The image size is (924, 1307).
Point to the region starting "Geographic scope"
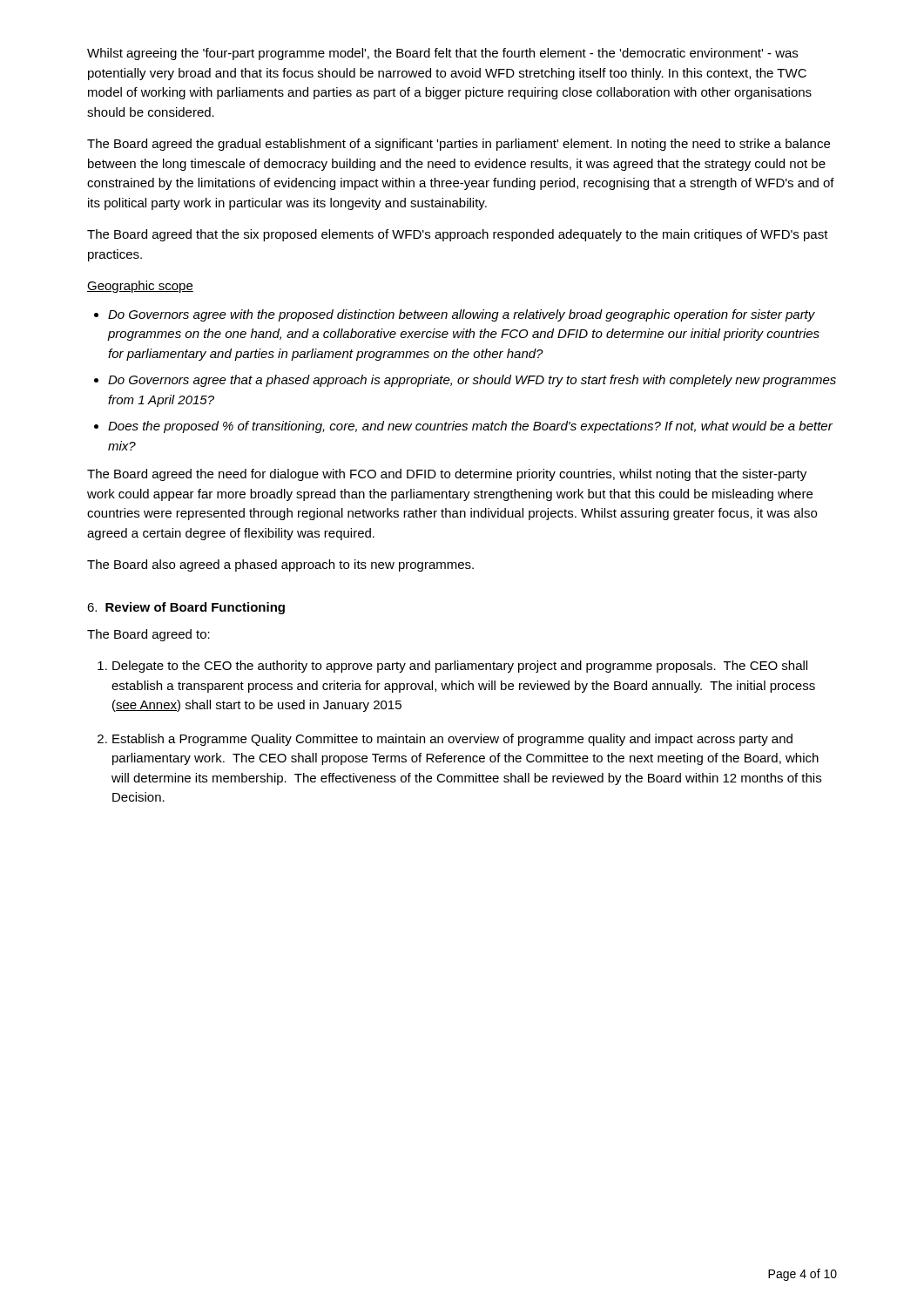pyautogui.click(x=140, y=287)
